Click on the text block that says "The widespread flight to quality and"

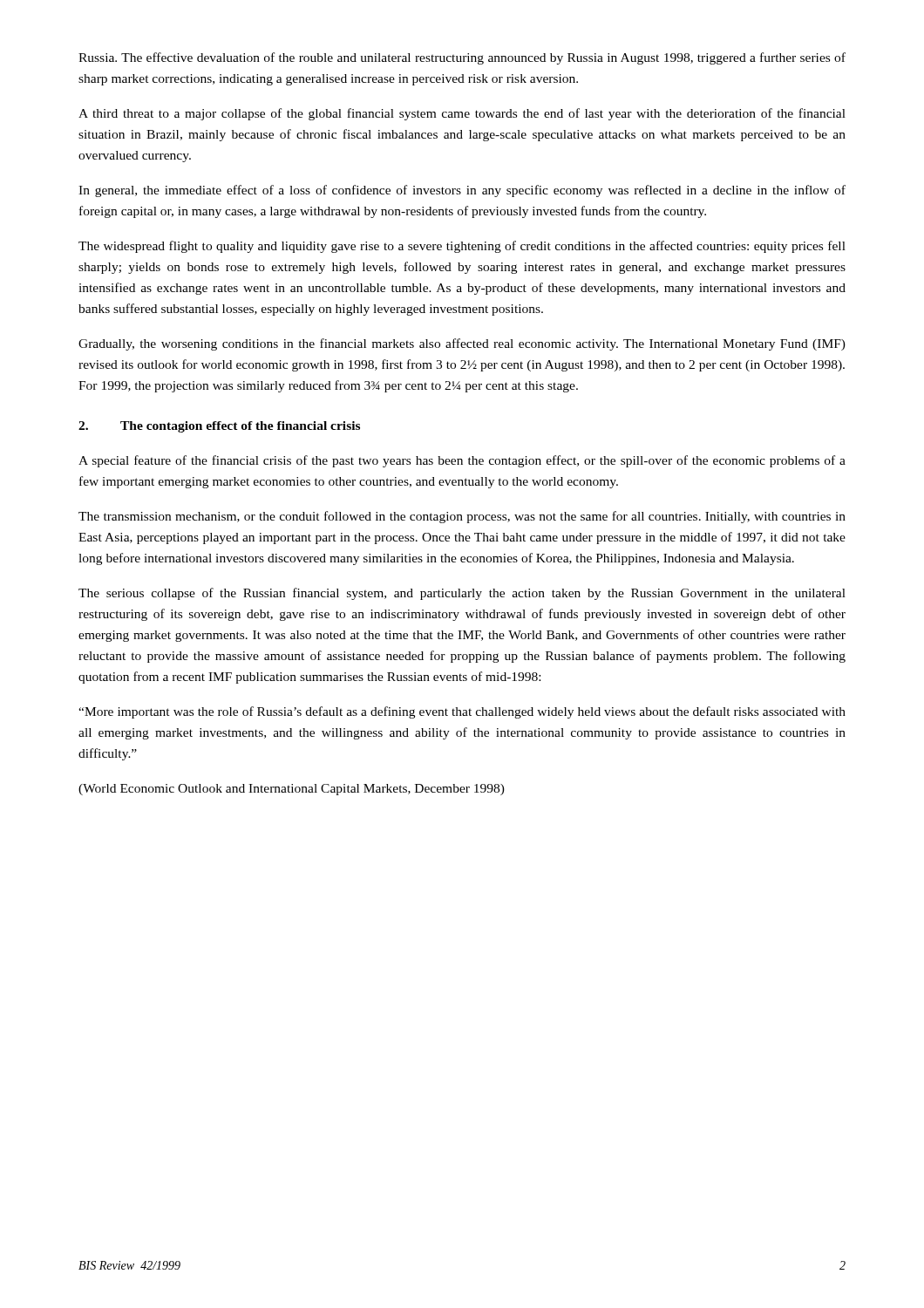pyautogui.click(x=462, y=277)
